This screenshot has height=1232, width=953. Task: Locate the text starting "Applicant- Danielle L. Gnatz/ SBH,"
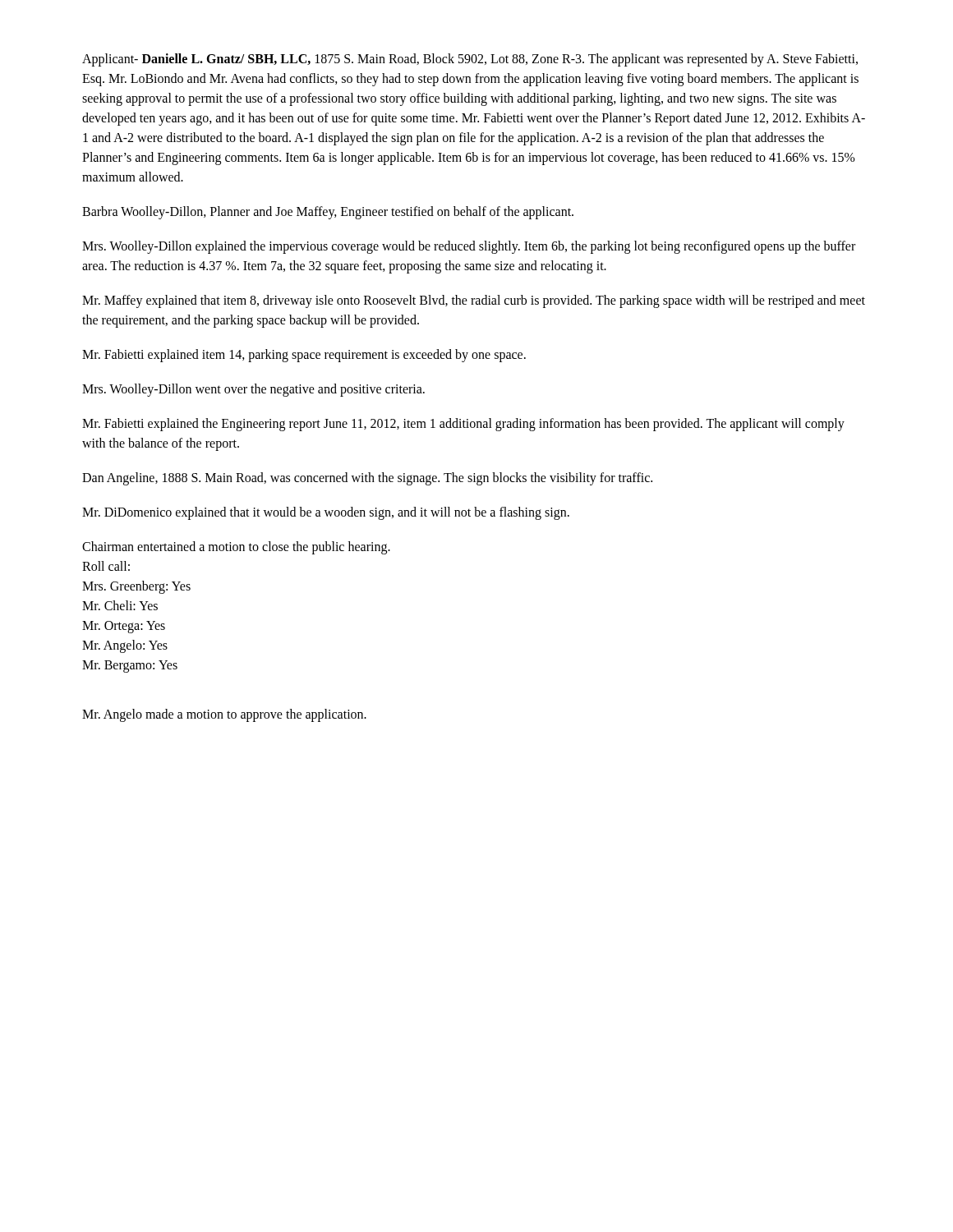tap(474, 118)
